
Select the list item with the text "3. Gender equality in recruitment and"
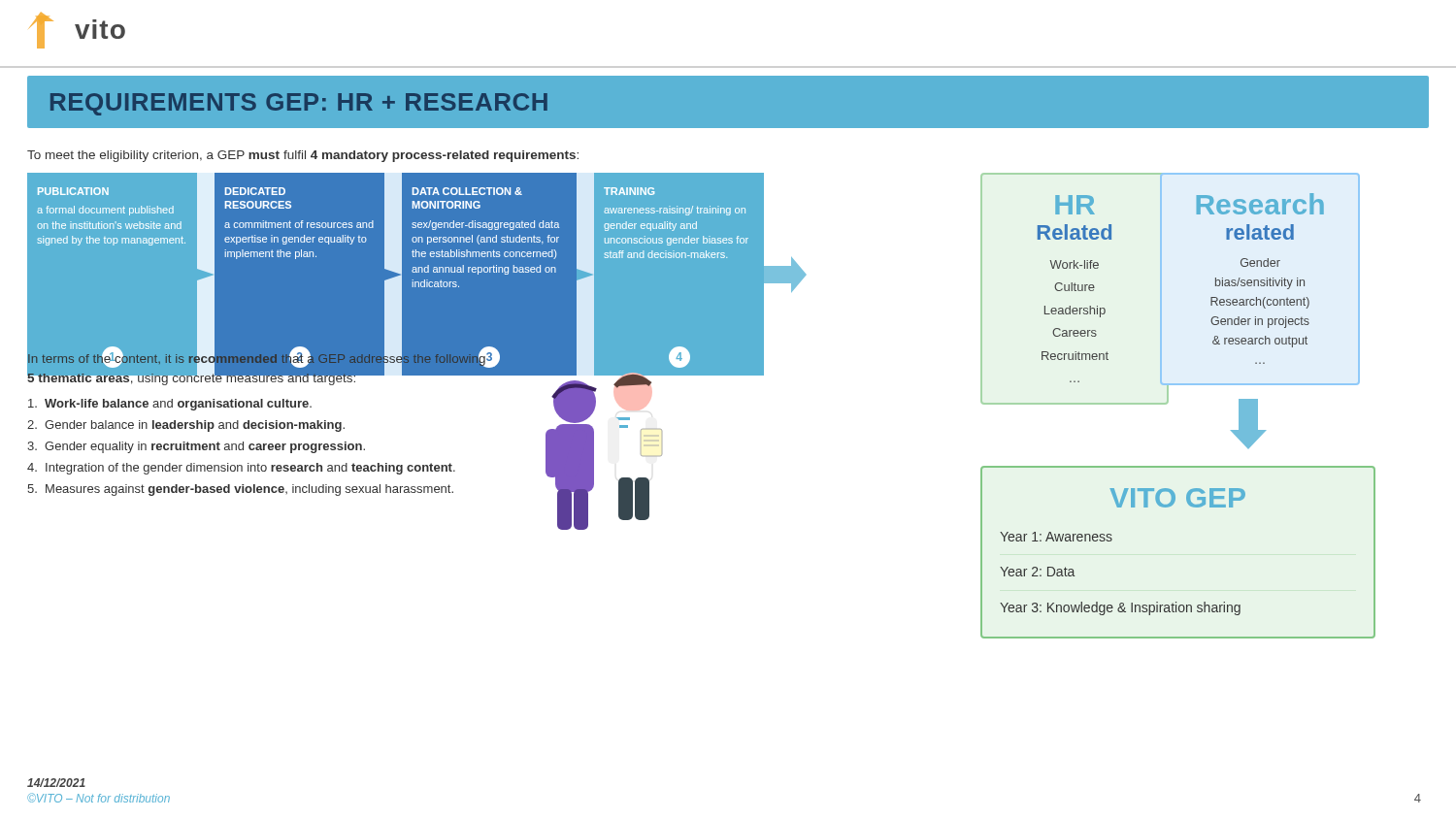point(197,446)
